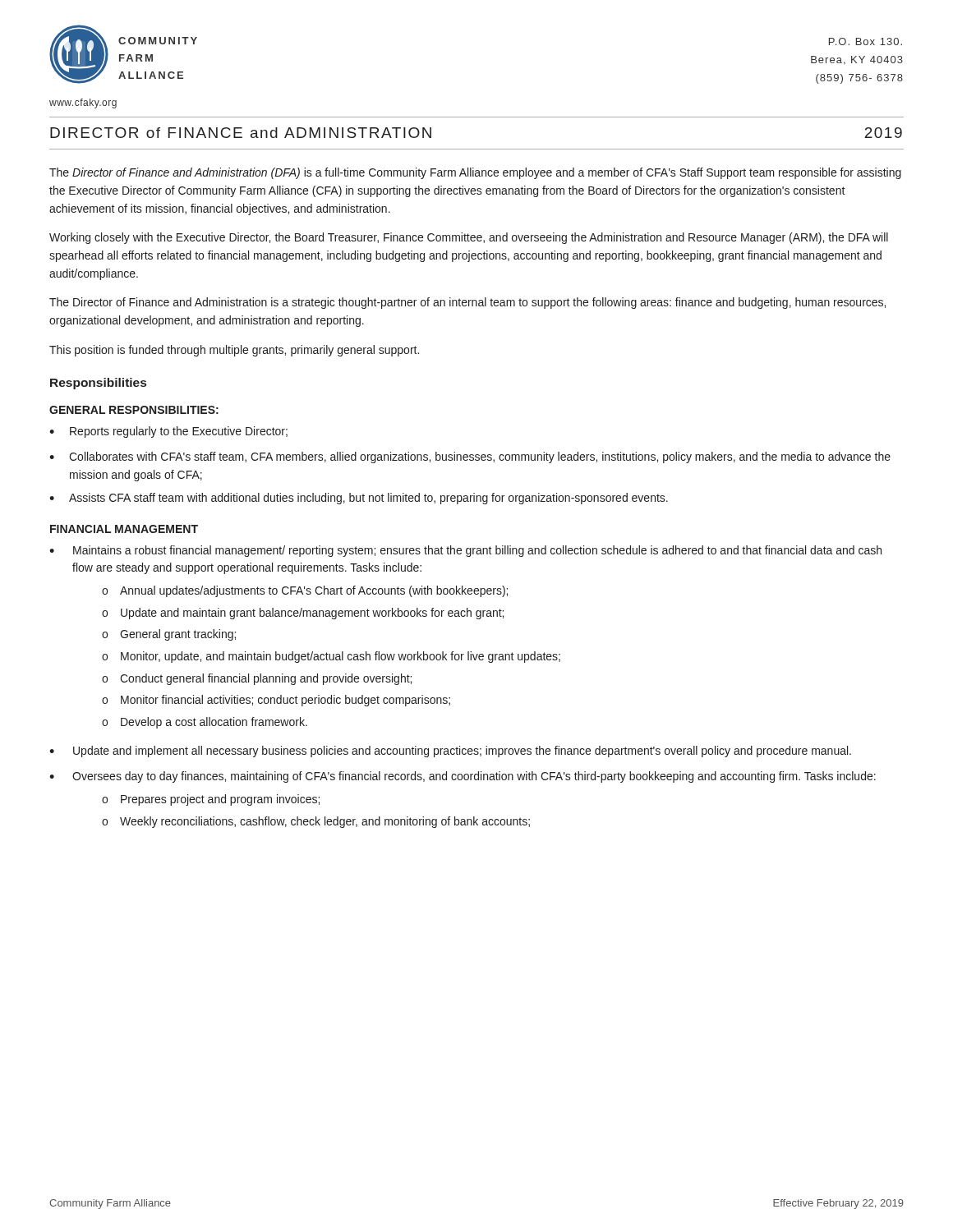Find the list item that says "o Update and maintain grant balance/management workbooks"

click(x=503, y=613)
